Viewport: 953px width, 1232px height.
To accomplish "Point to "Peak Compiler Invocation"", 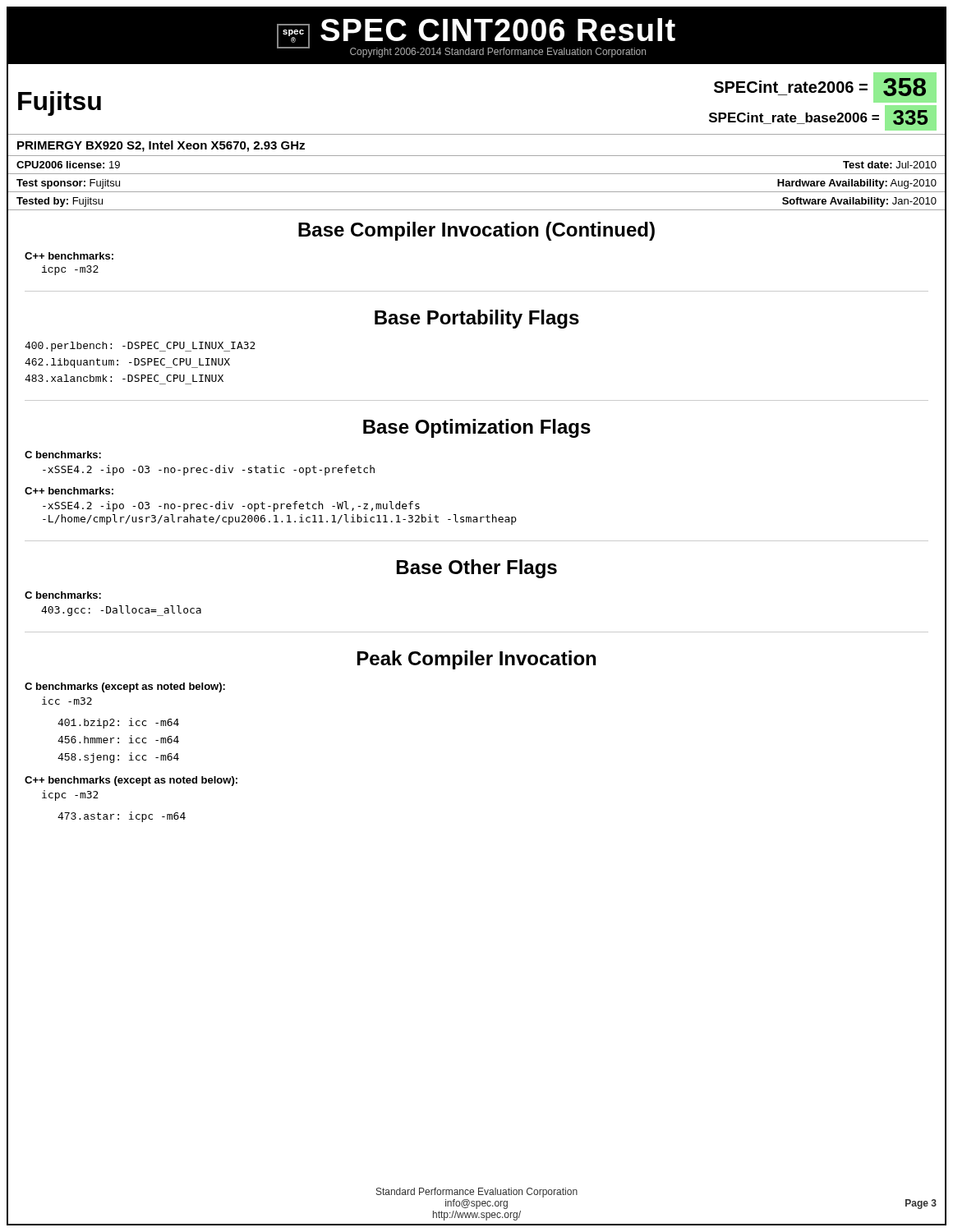I will [x=476, y=658].
